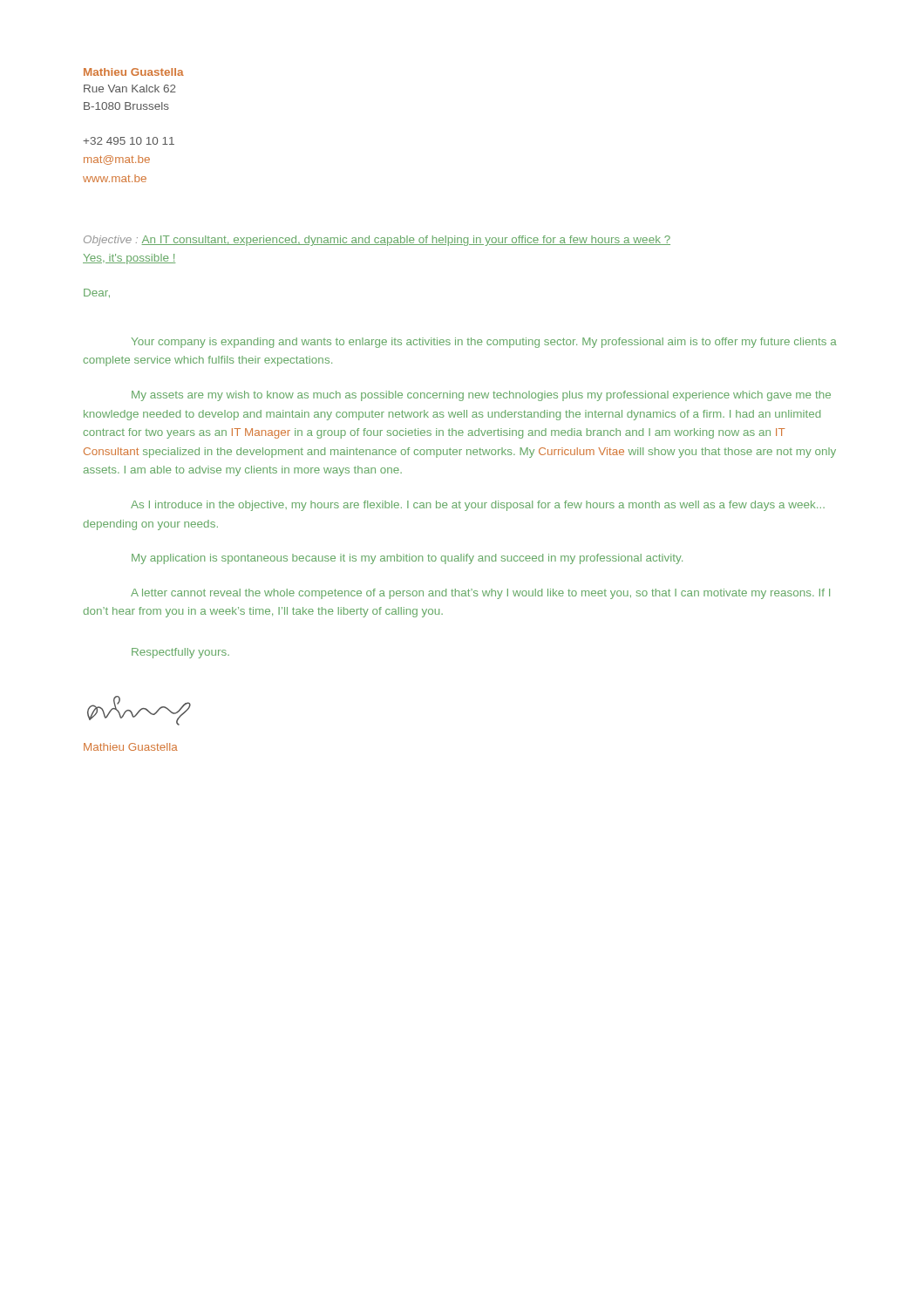This screenshot has width=924, height=1308.
Task: Locate the block of text that opens with "Your company is expanding and wants to enlarge"
Action: click(x=460, y=351)
